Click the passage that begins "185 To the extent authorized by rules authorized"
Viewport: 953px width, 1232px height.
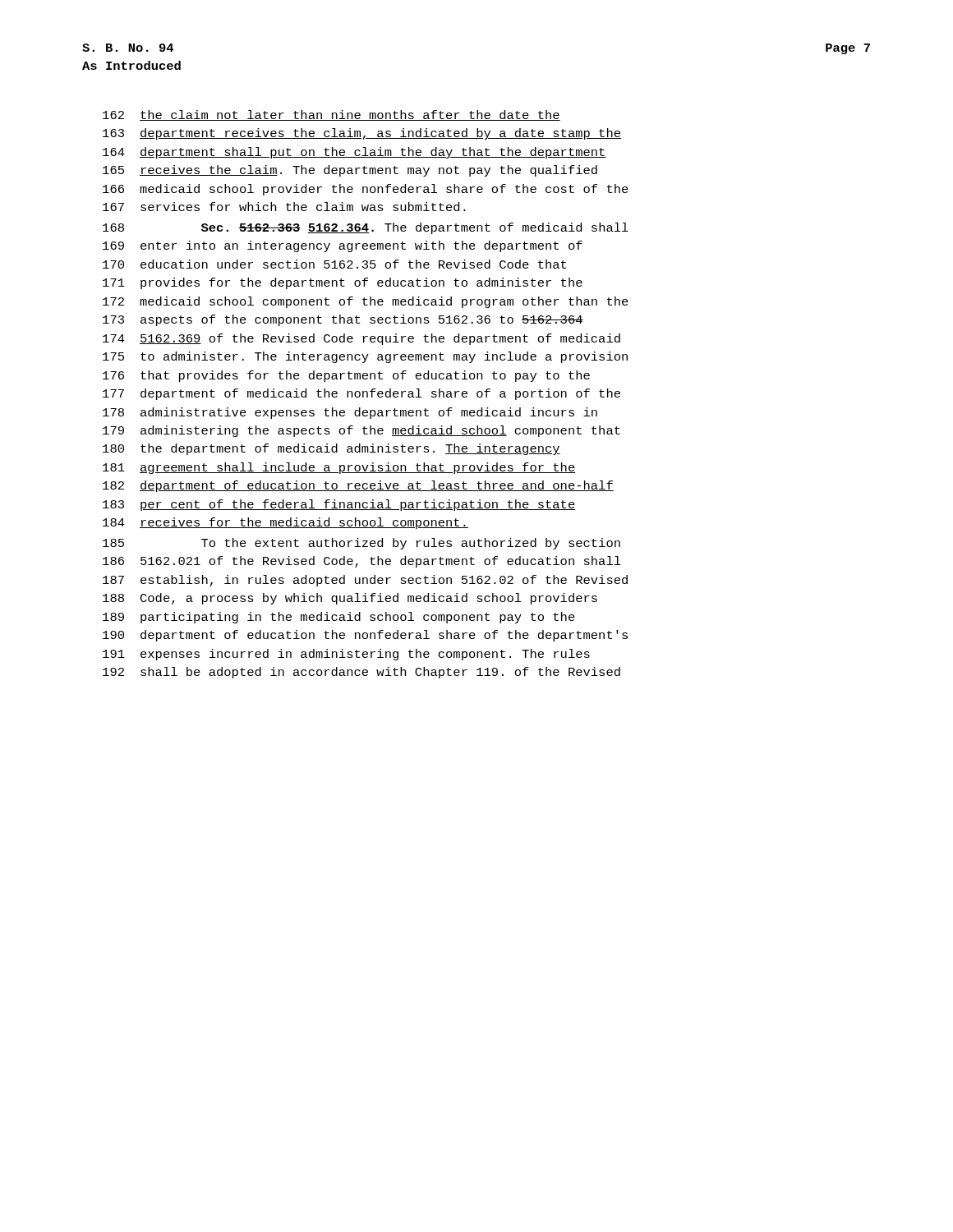tap(476, 608)
